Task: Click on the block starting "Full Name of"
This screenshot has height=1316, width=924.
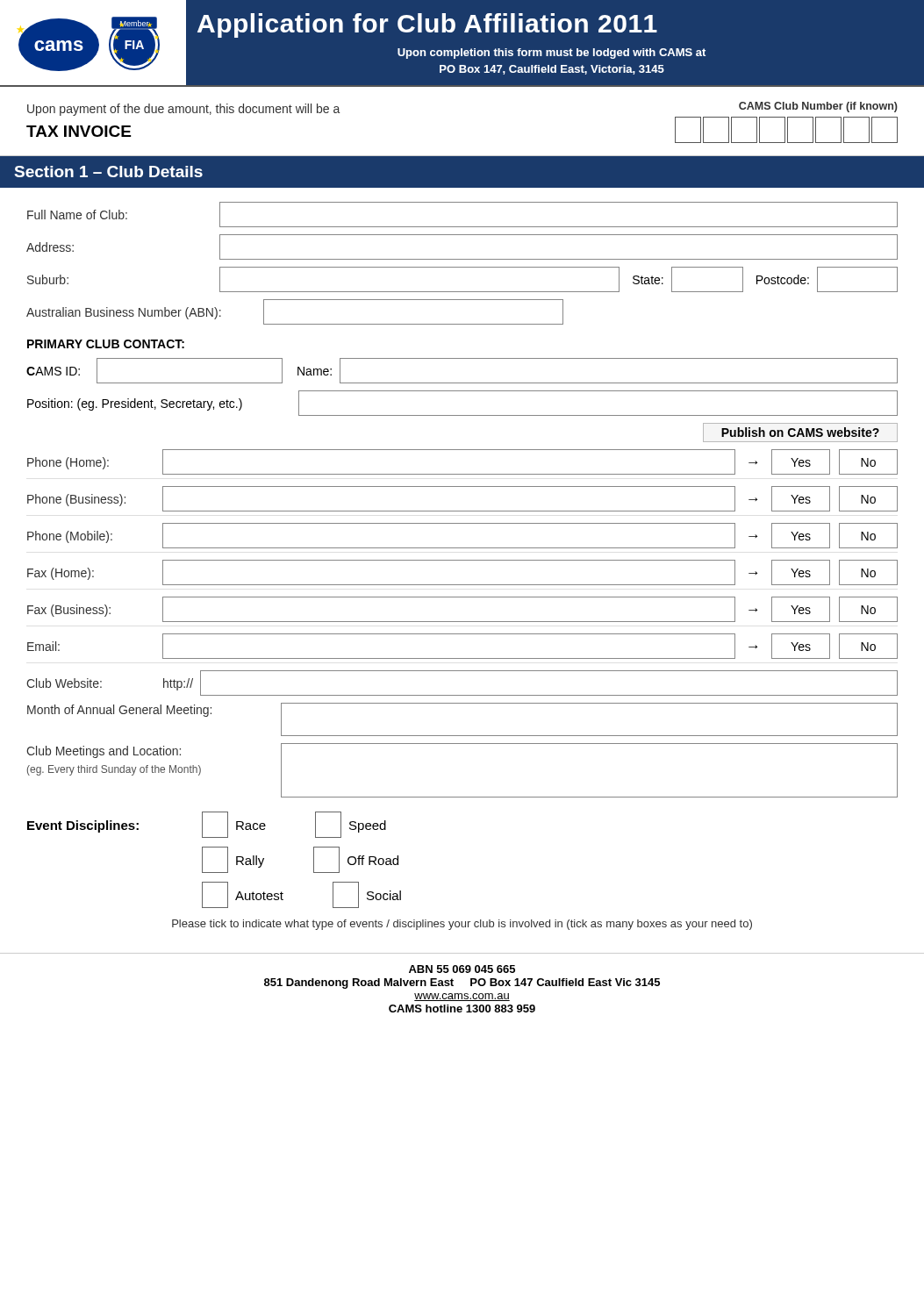Action: (462, 215)
